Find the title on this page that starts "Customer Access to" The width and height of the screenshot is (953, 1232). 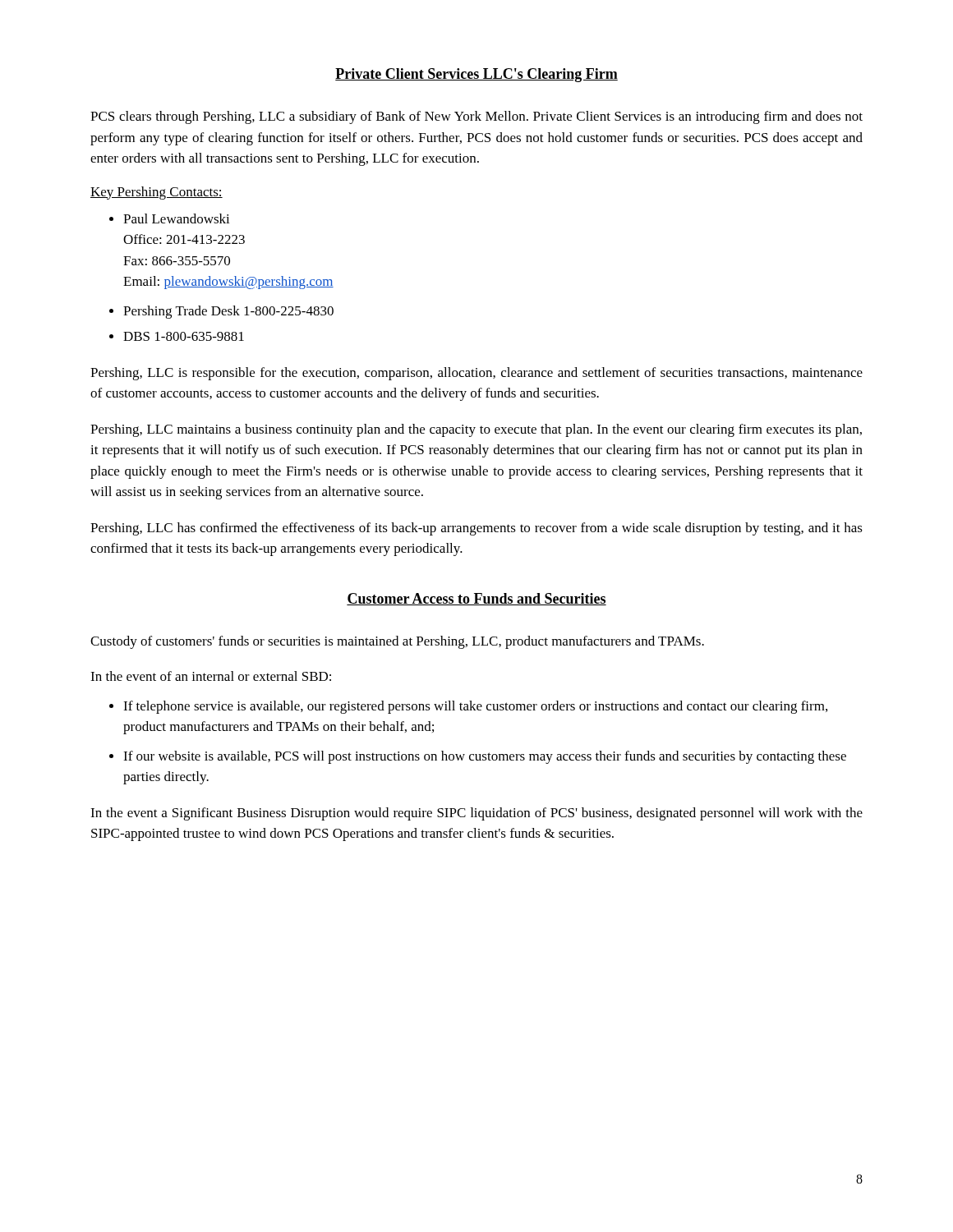coord(476,598)
